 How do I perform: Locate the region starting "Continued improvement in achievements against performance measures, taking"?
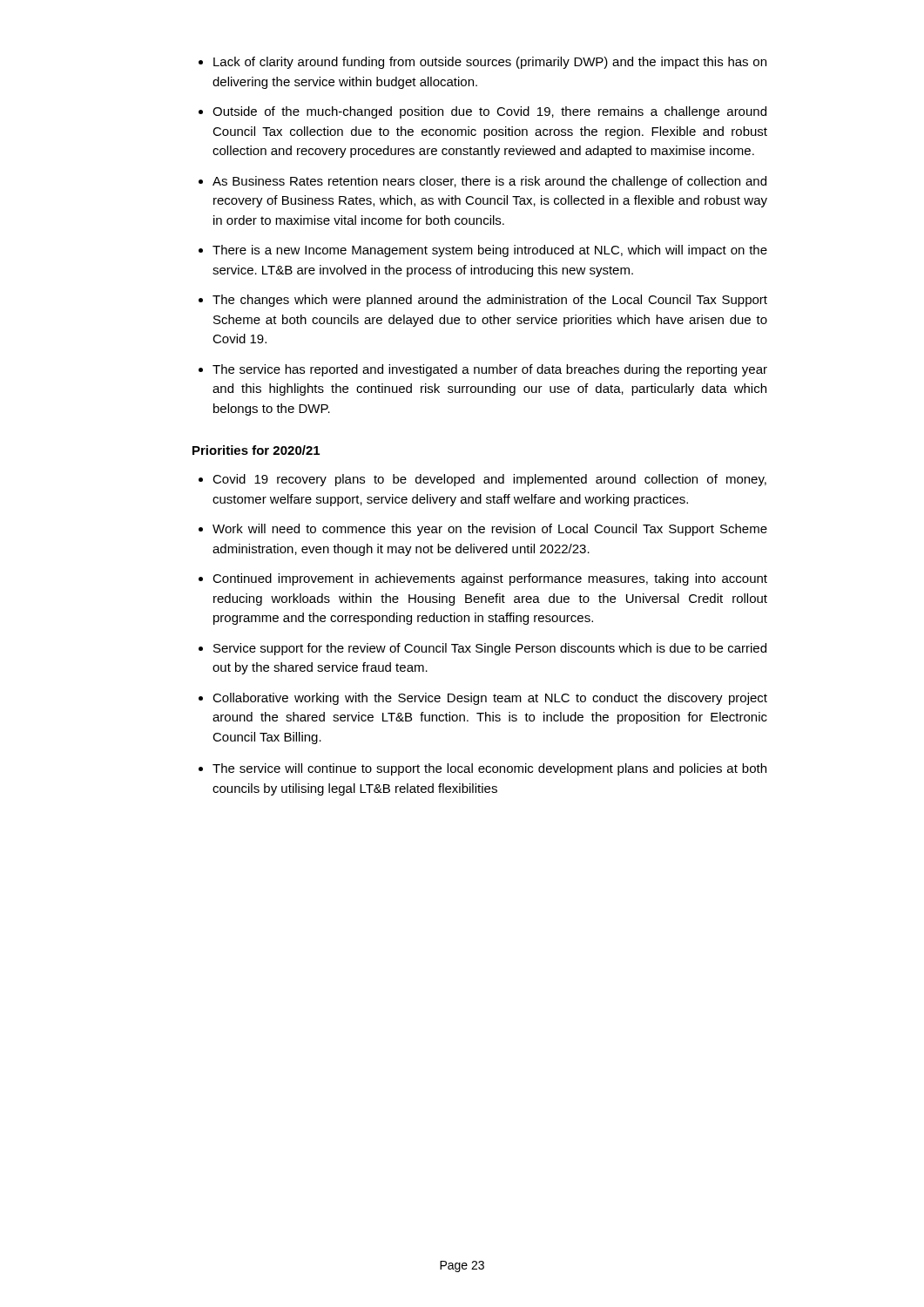pos(490,598)
